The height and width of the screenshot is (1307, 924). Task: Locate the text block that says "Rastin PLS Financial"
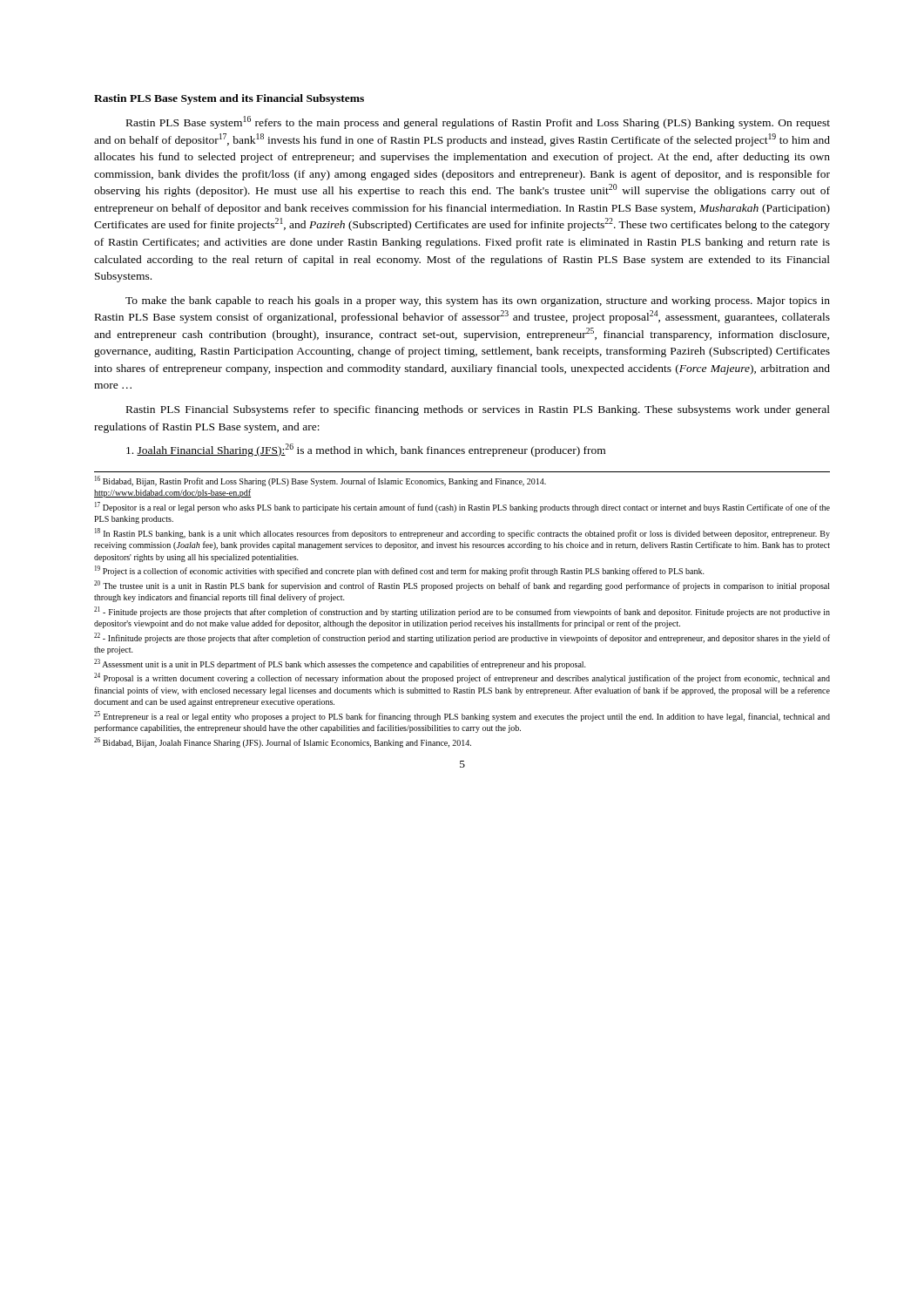[462, 418]
